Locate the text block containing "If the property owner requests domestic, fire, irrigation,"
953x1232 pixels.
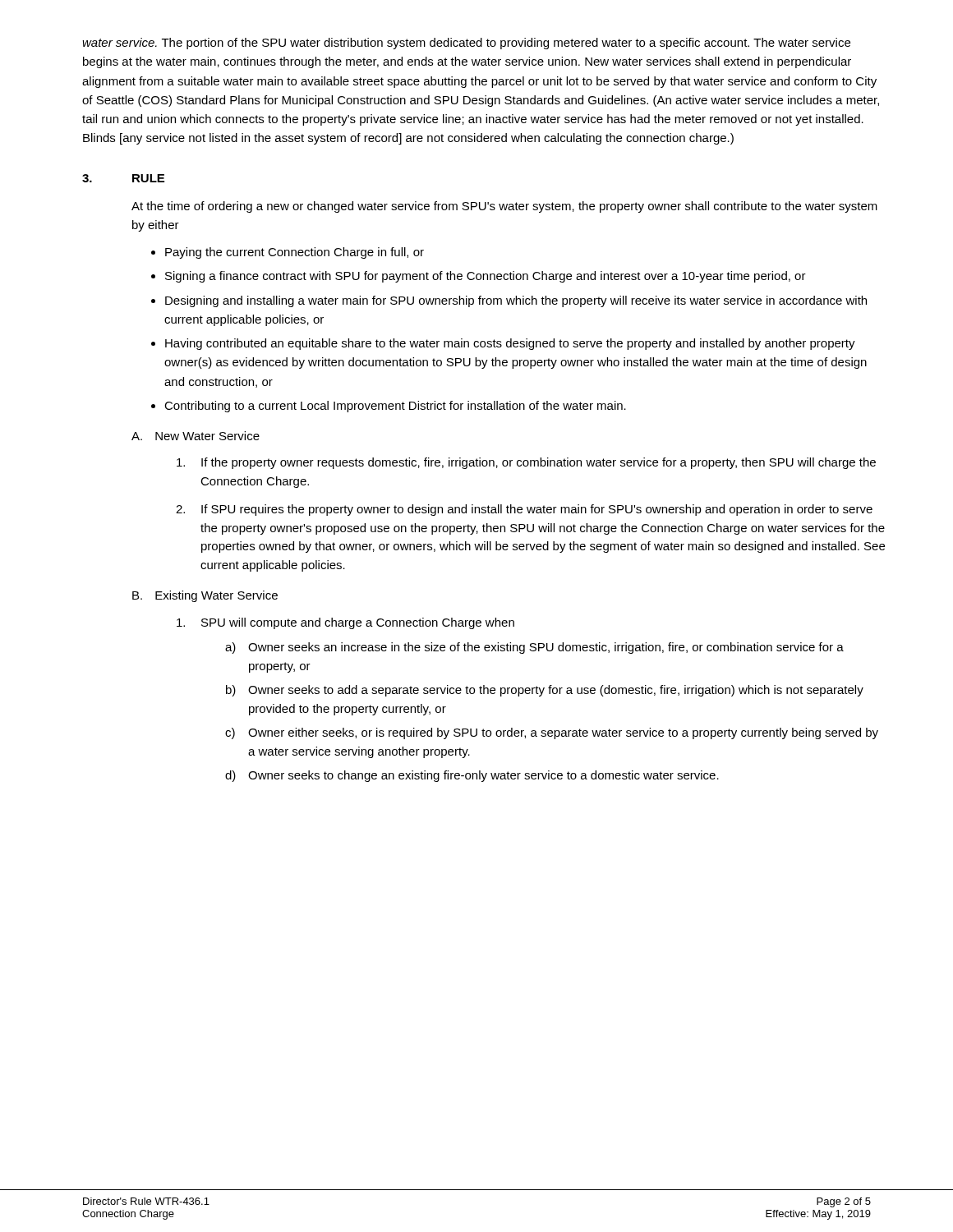[532, 472]
